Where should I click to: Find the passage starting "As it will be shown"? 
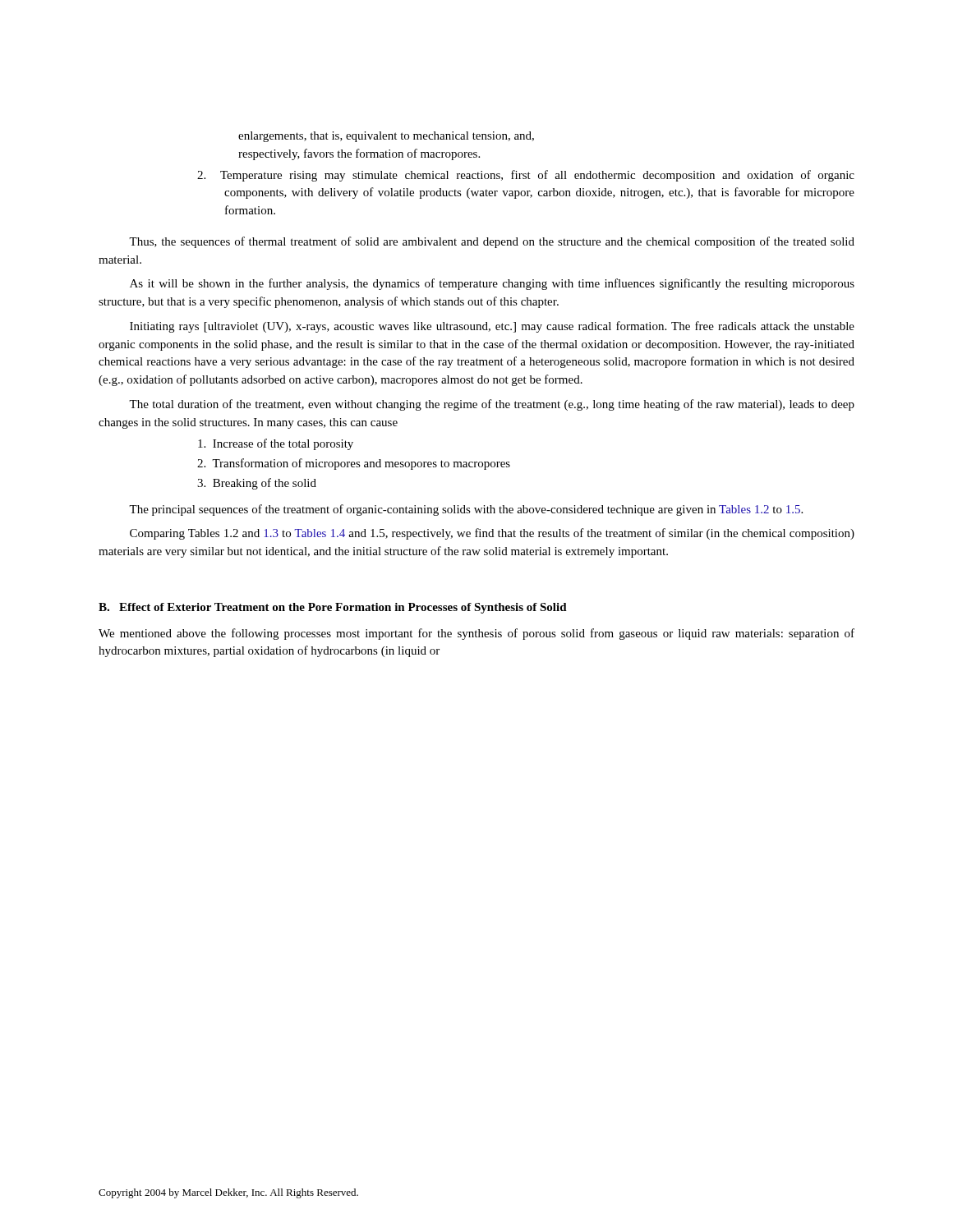coord(476,293)
